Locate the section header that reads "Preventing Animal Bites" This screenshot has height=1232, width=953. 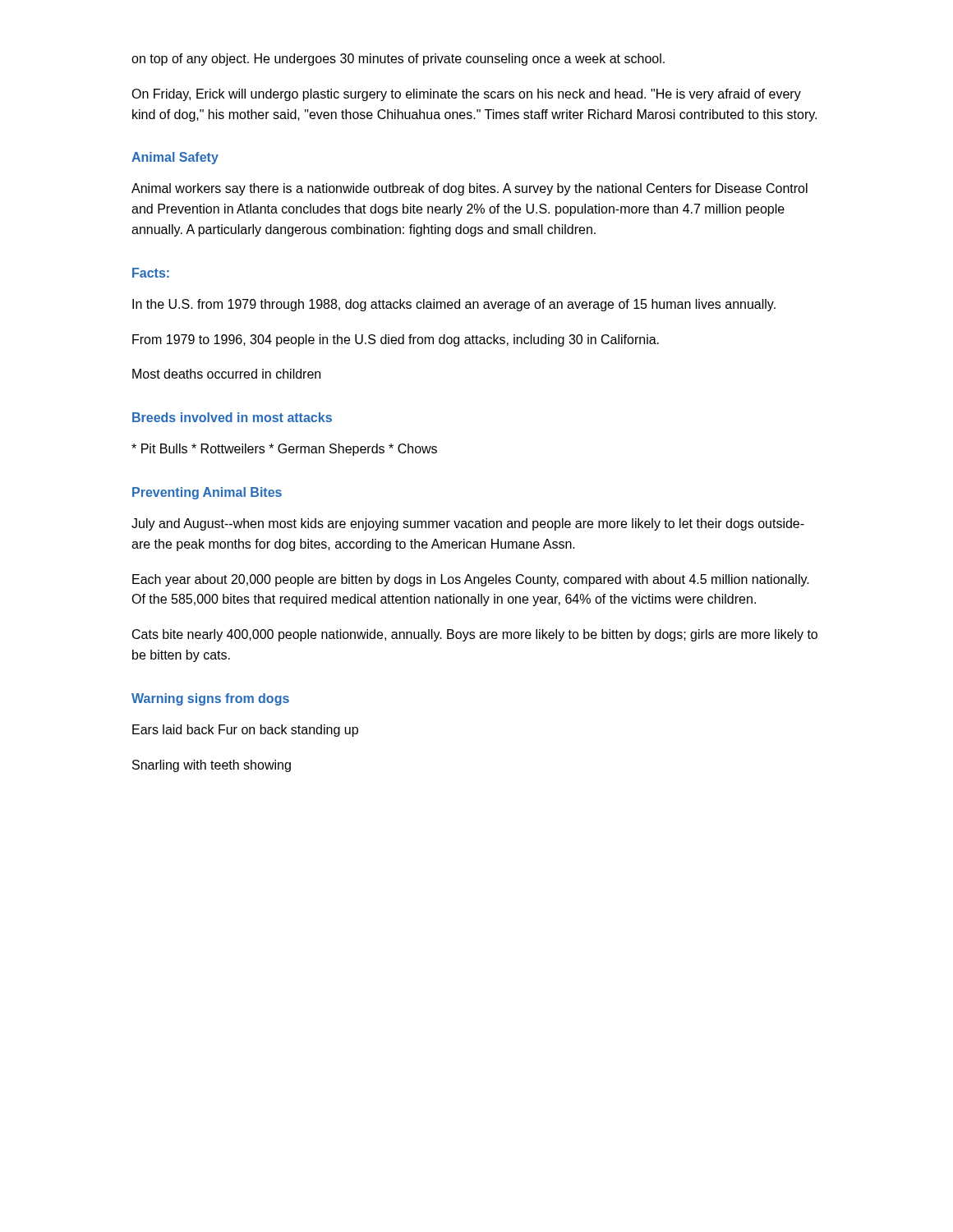tap(207, 492)
